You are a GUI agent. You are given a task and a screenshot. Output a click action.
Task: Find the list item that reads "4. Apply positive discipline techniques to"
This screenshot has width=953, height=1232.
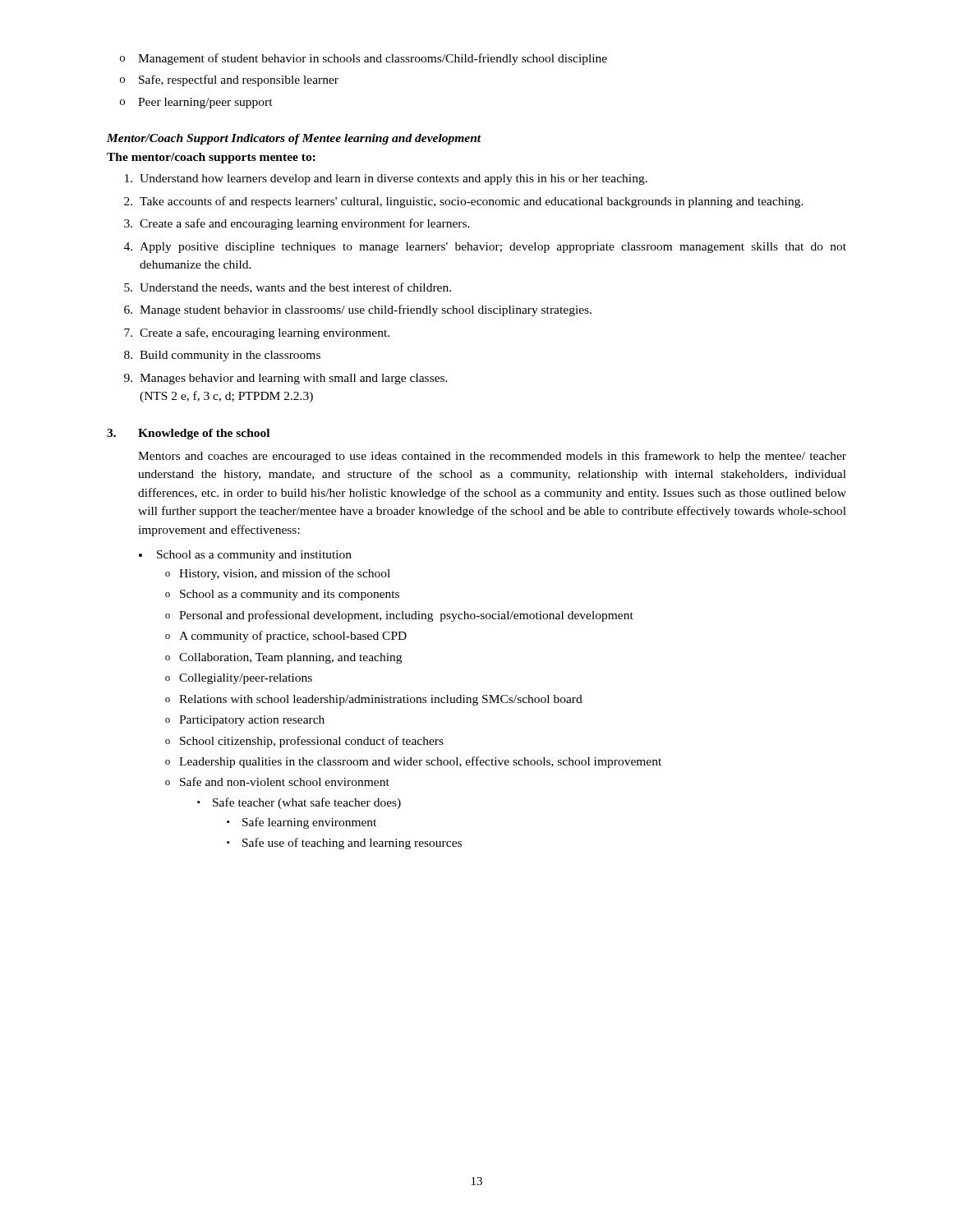tap(476, 256)
